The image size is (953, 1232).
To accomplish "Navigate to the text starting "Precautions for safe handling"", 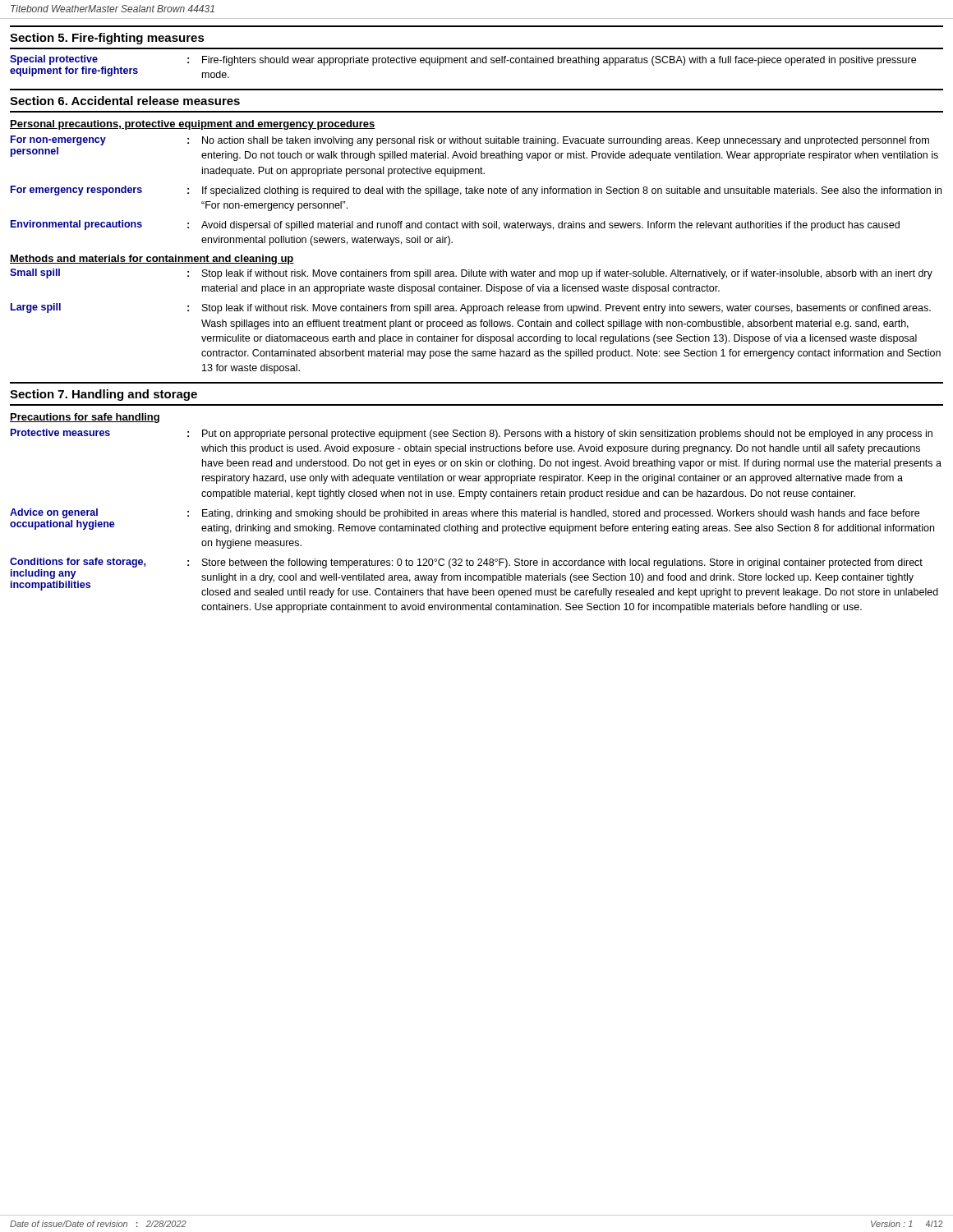I will (85, 417).
